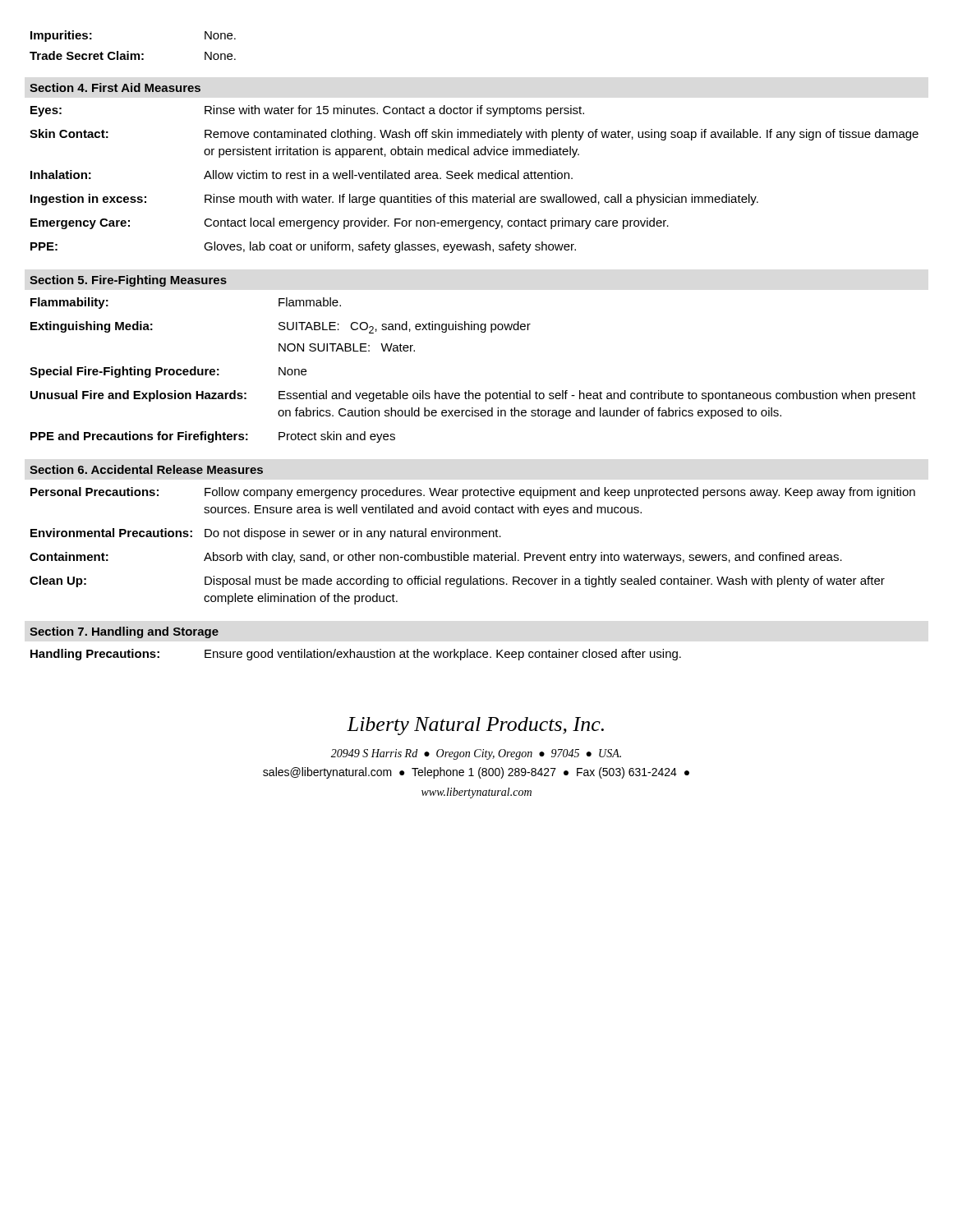953x1232 pixels.
Task: Select the table that reads "Unusual Fire and Explosion"
Action: [x=476, y=369]
